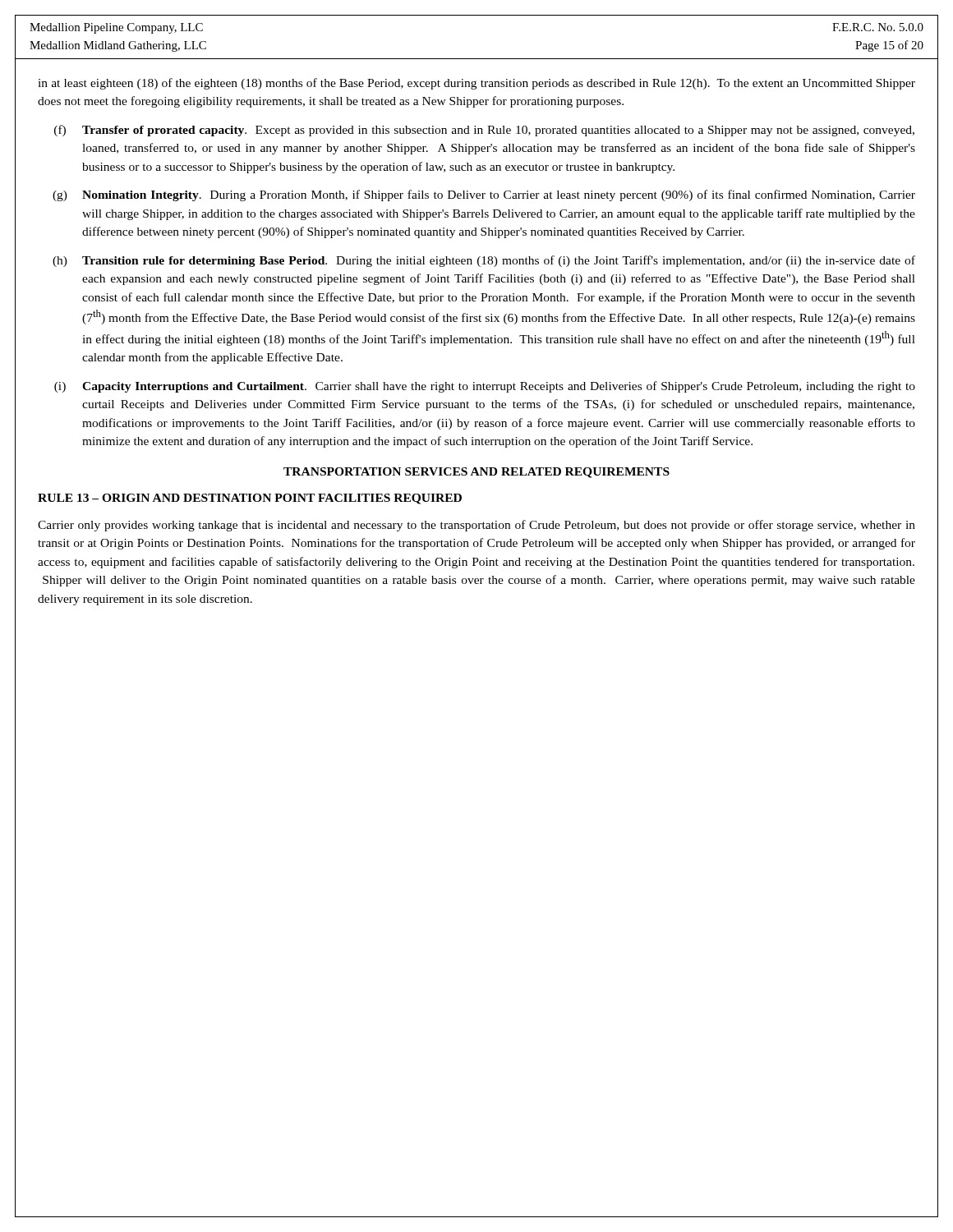Select the text block starting "Carrier only provides"
Image resolution: width=953 pixels, height=1232 pixels.
(x=476, y=561)
